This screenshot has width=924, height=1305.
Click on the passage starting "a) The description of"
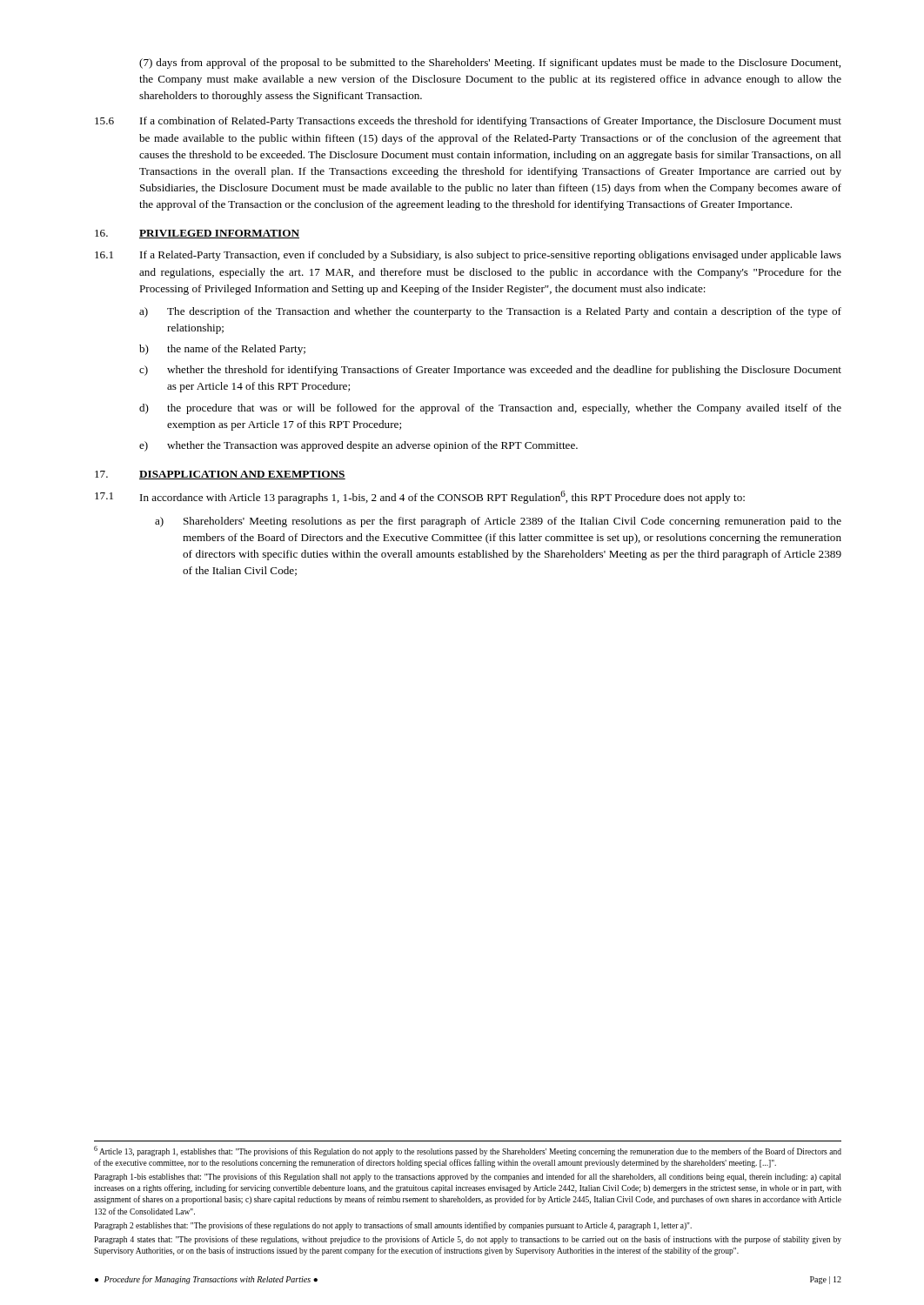click(x=490, y=319)
